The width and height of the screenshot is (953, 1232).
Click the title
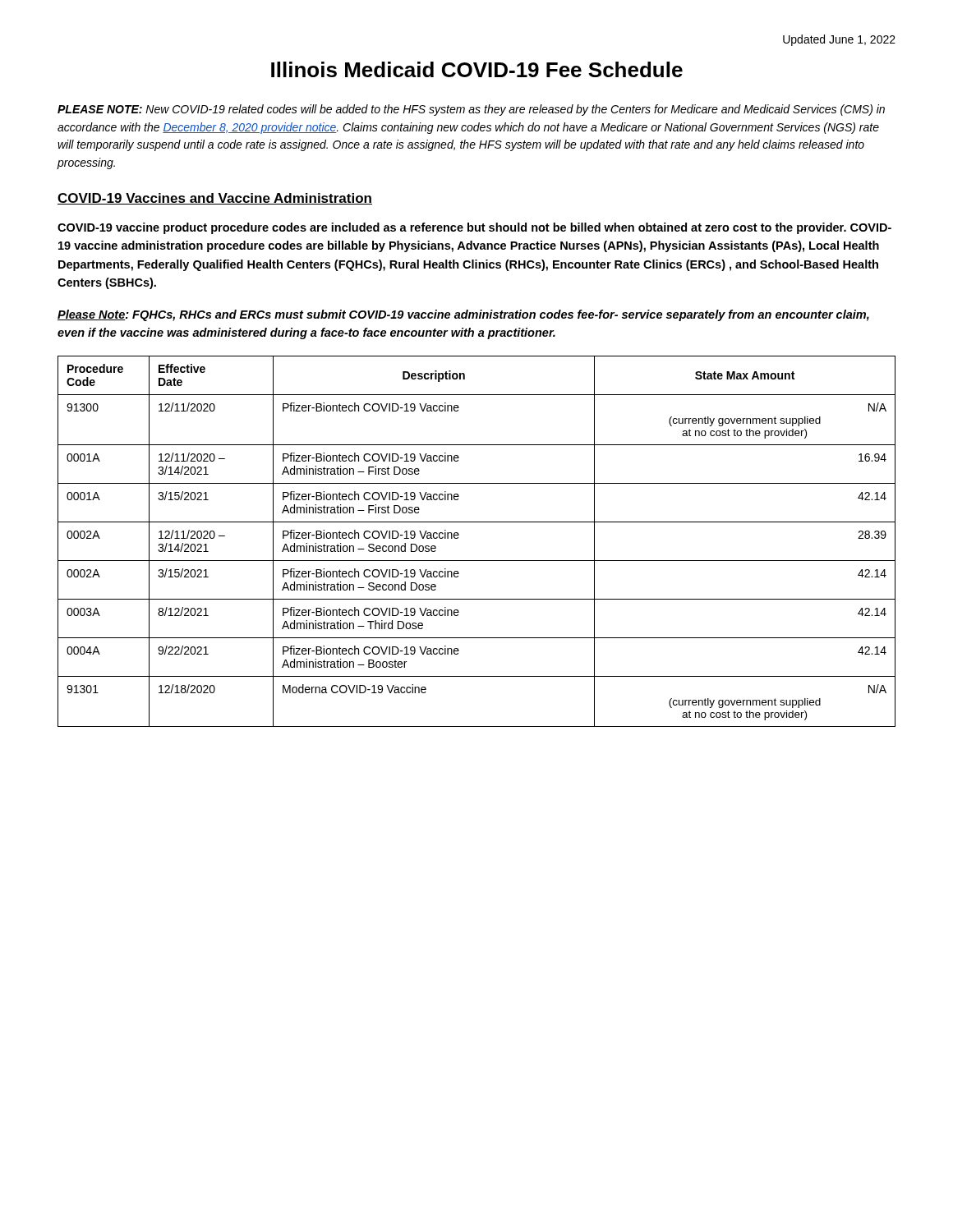[x=476, y=70]
